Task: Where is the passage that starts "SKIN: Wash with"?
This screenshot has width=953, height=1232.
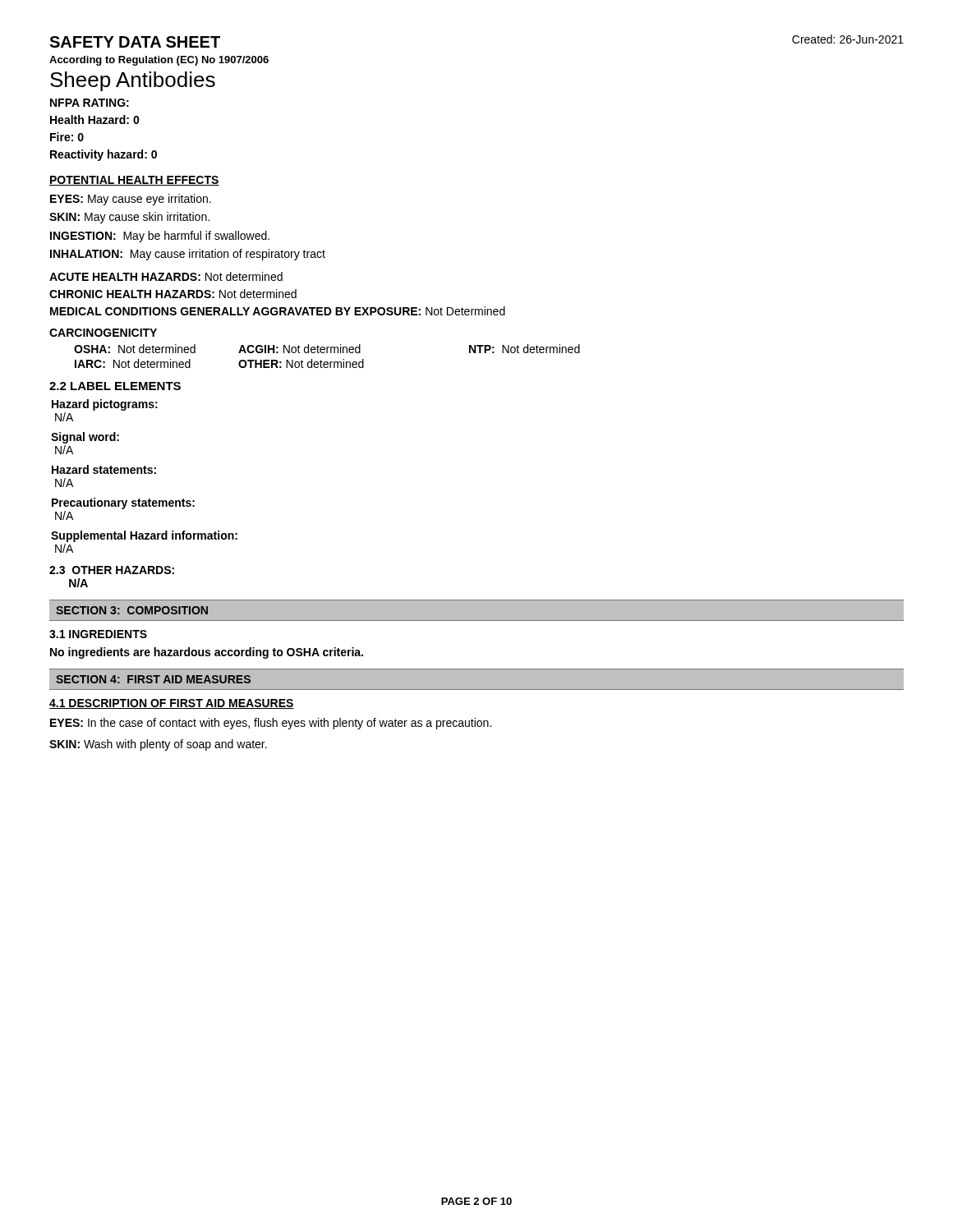Action: [x=158, y=744]
